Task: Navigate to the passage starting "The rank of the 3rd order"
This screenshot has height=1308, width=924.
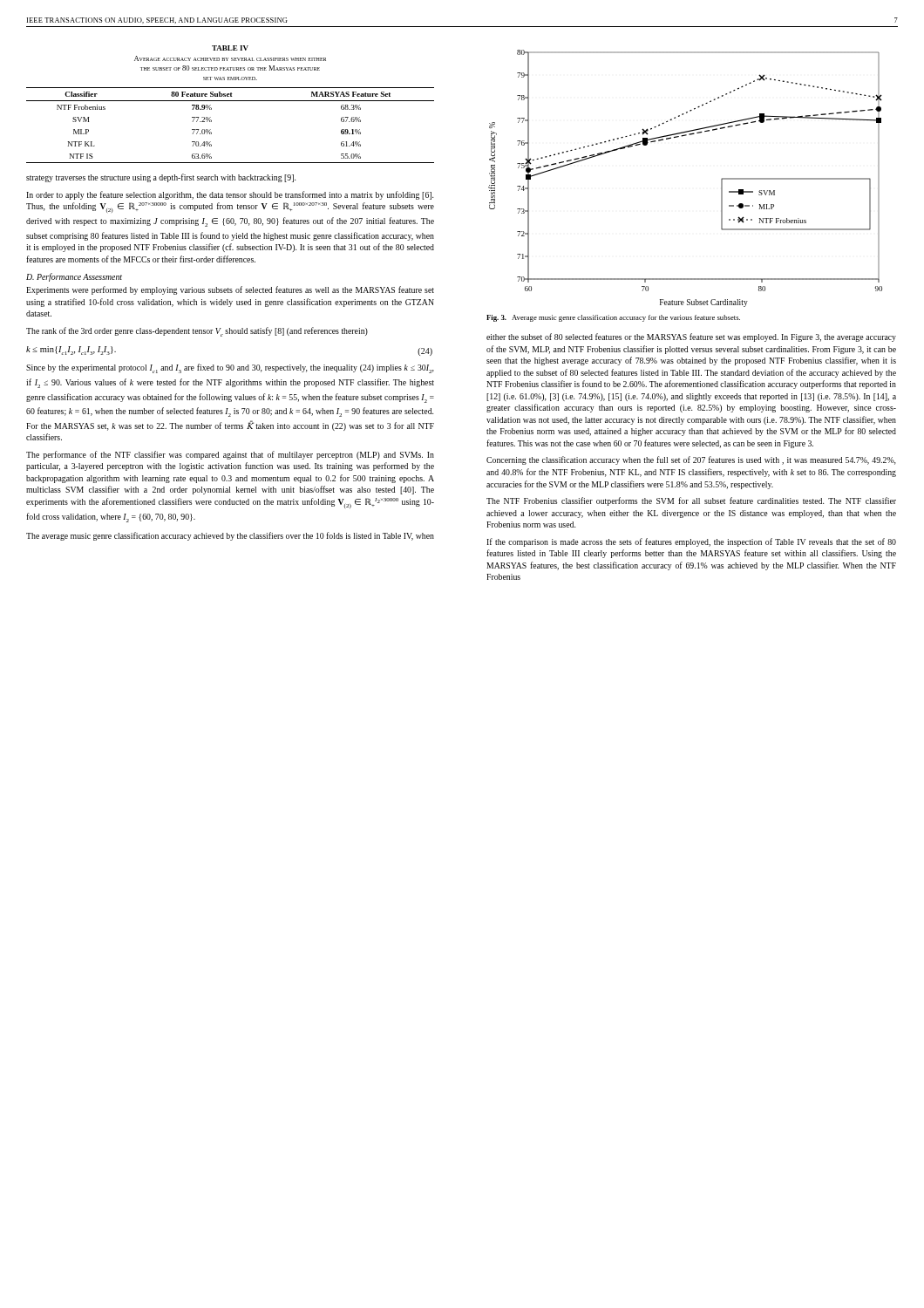Action: (x=197, y=332)
